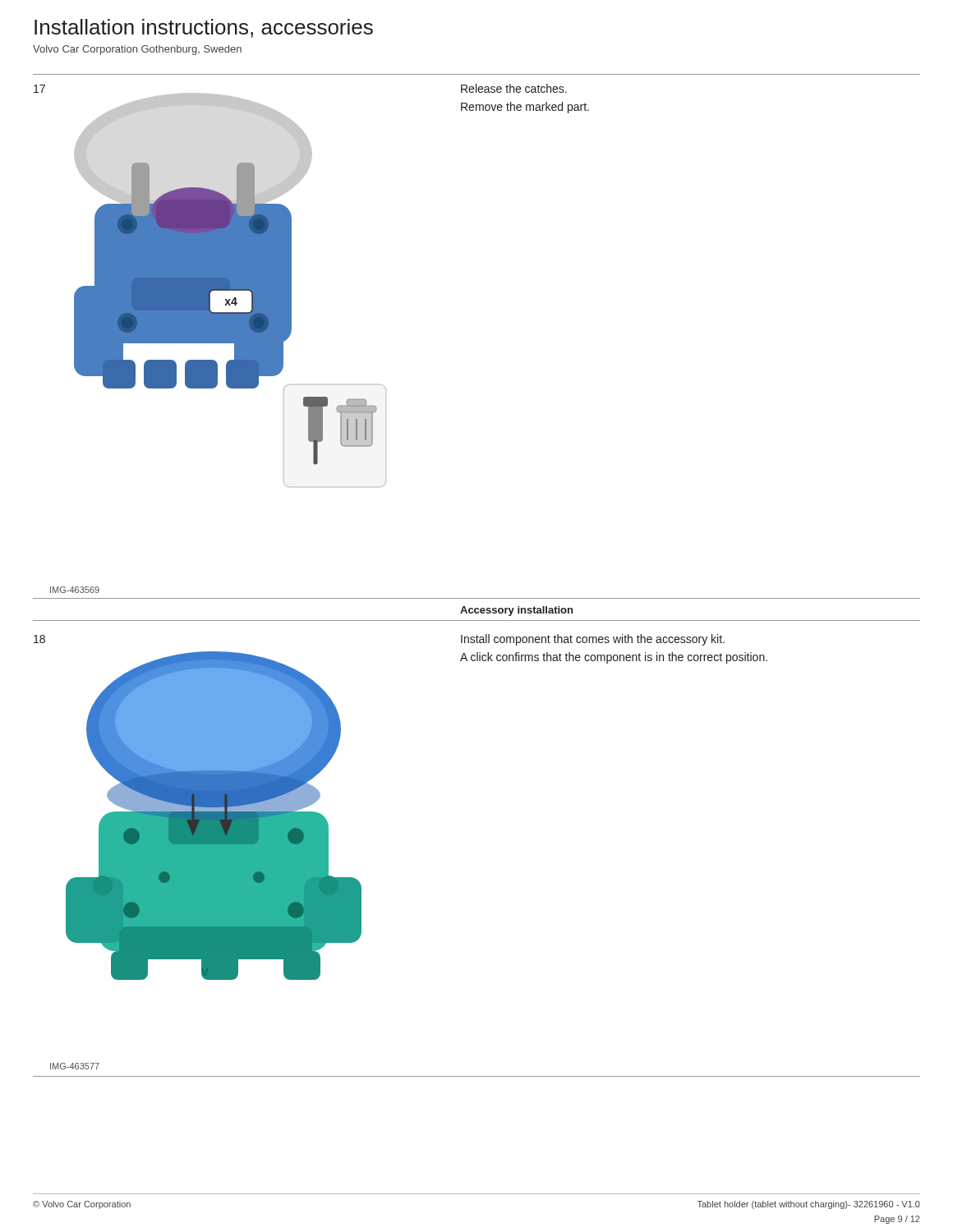Locate the section header with the text "Accessory installation"
This screenshot has height=1232, width=953.
point(517,610)
